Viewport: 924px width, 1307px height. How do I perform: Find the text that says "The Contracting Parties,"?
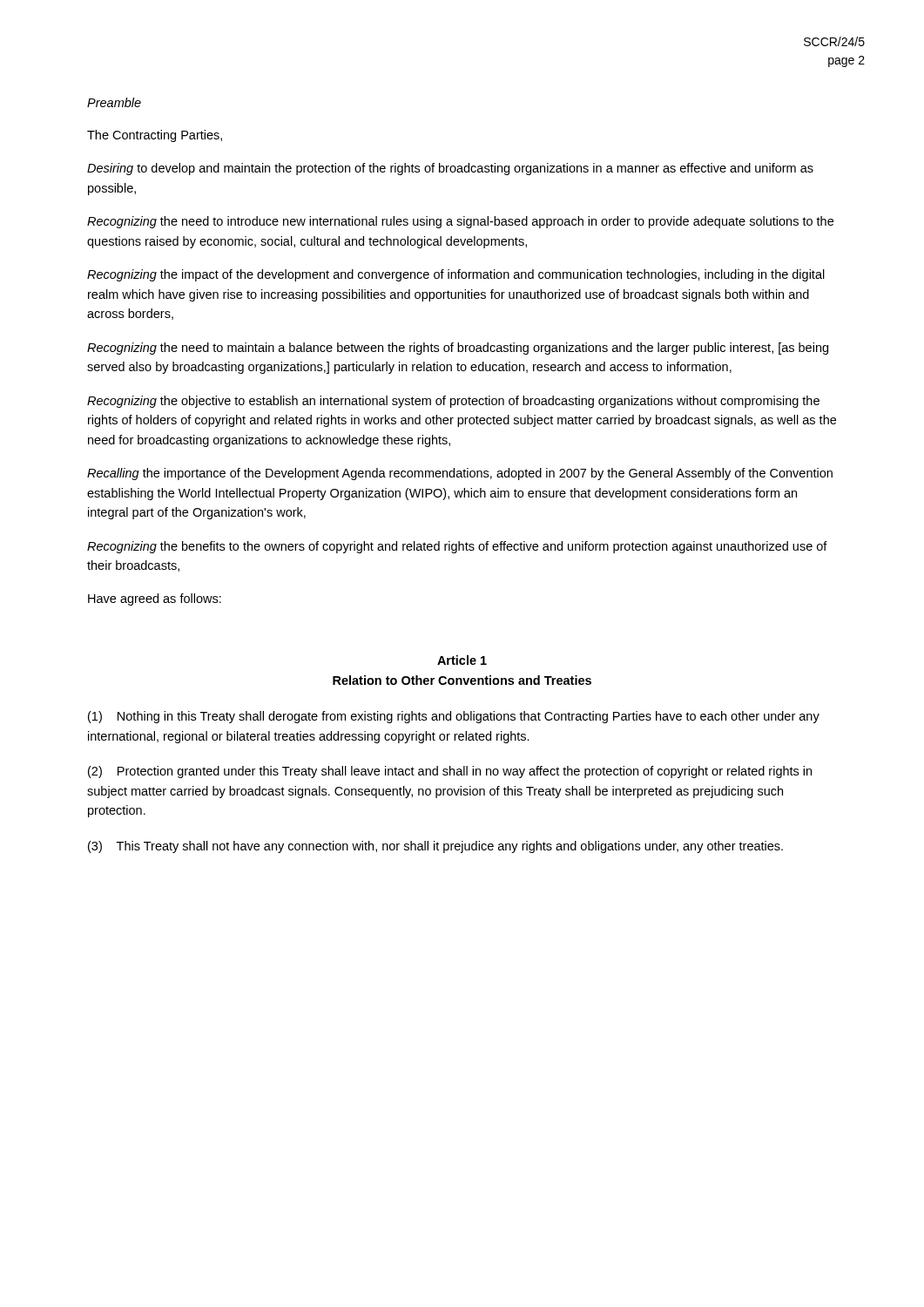[155, 135]
